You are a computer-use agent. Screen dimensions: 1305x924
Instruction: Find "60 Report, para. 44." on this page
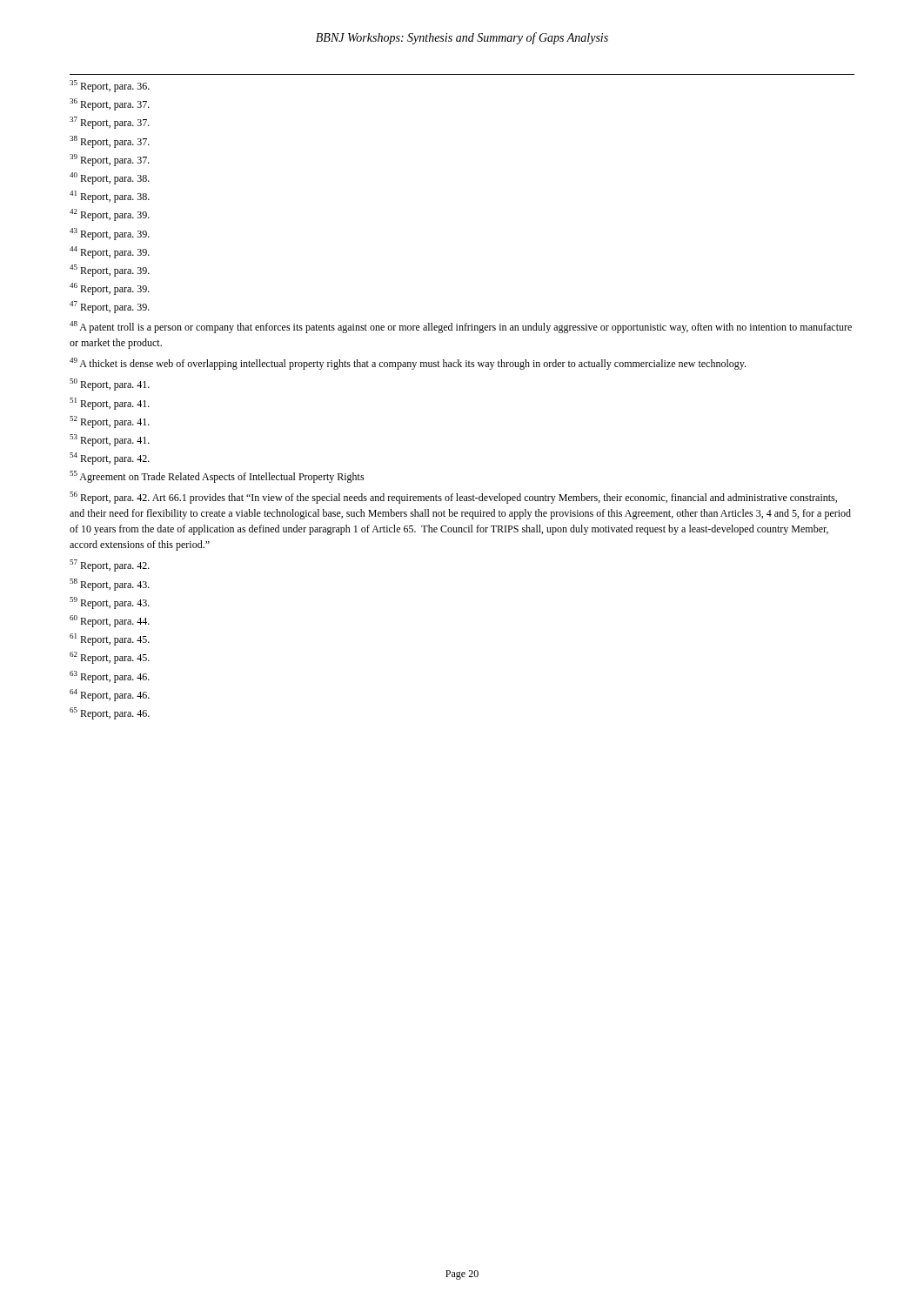tap(110, 620)
